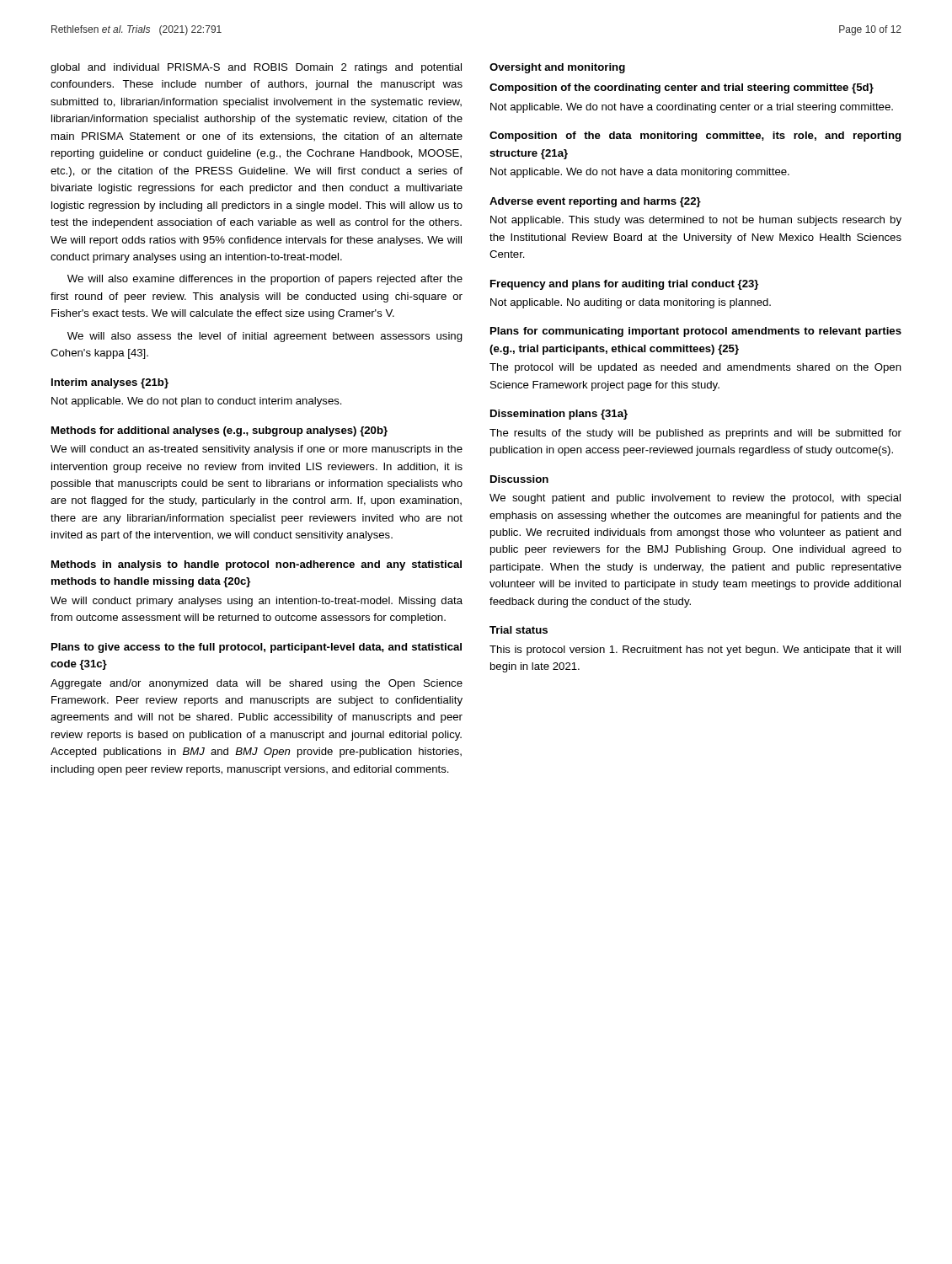The image size is (952, 1264).
Task: Point to the block beginning "Aggregate and/or anonymized data will be shared using"
Action: pos(257,726)
